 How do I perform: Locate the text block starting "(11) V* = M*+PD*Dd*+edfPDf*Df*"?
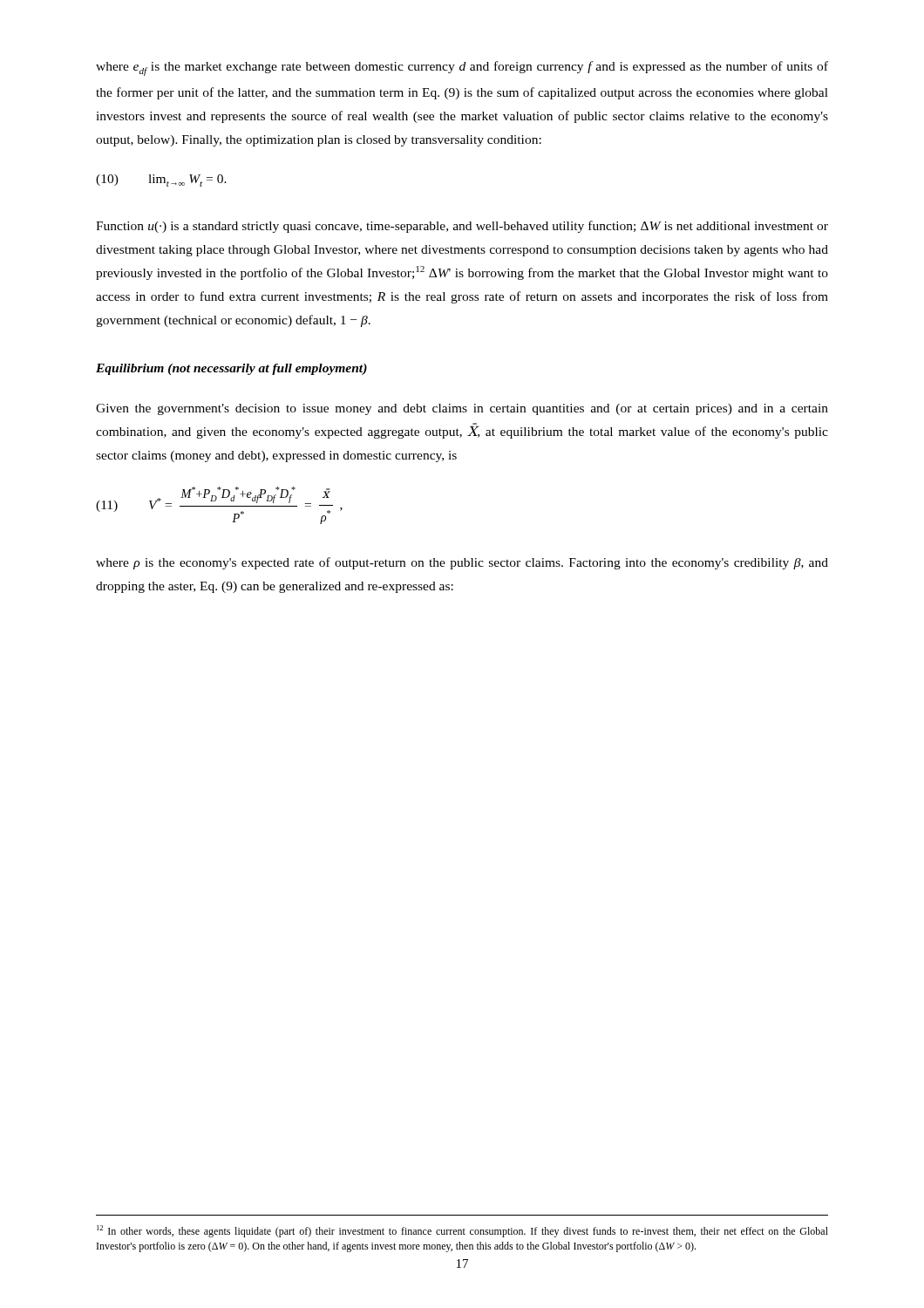click(219, 505)
